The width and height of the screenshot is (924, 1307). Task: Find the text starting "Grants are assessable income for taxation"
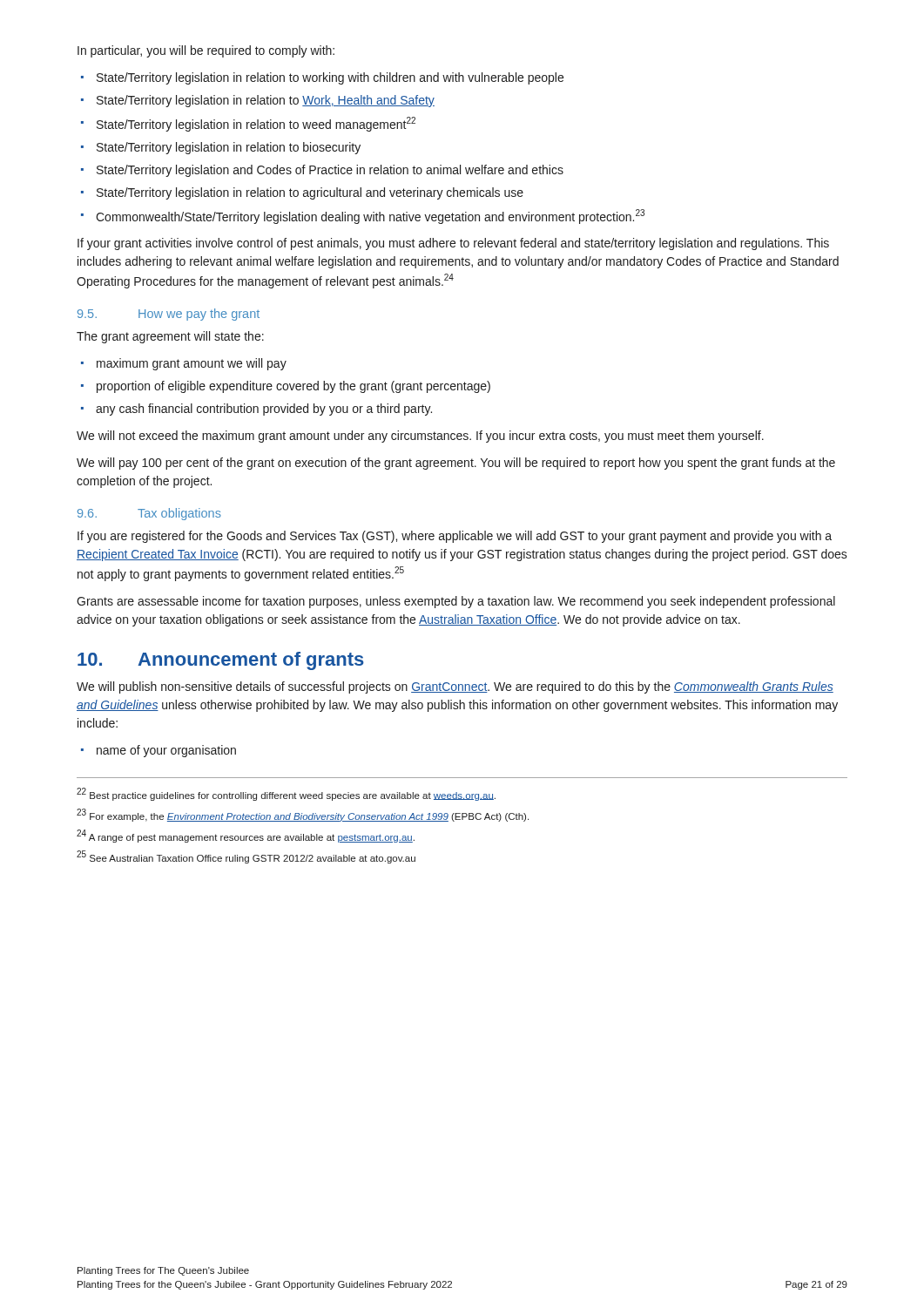coord(462,610)
